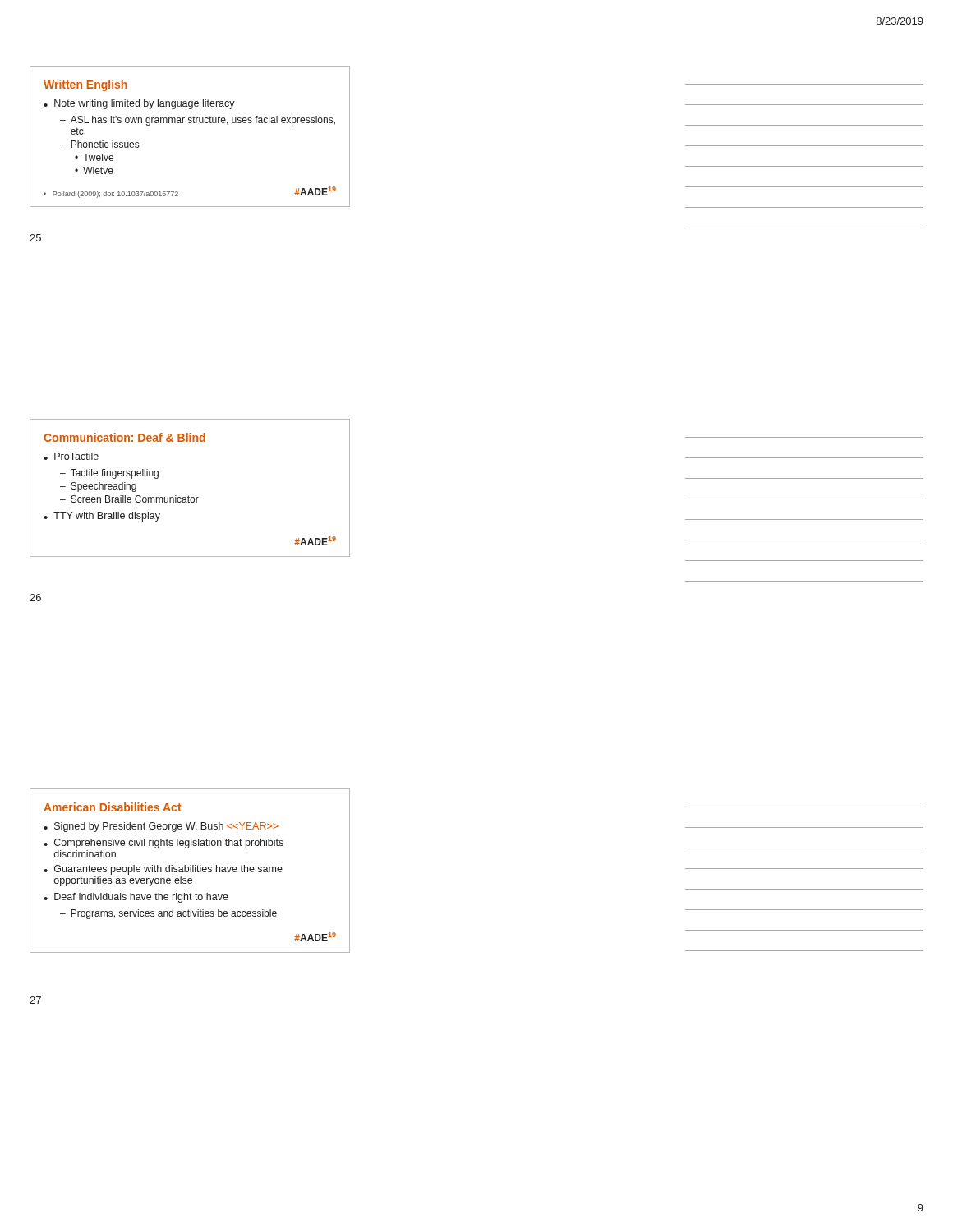
Task: Locate the list item with the text "• Wletve"
Action: [x=94, y=171]
